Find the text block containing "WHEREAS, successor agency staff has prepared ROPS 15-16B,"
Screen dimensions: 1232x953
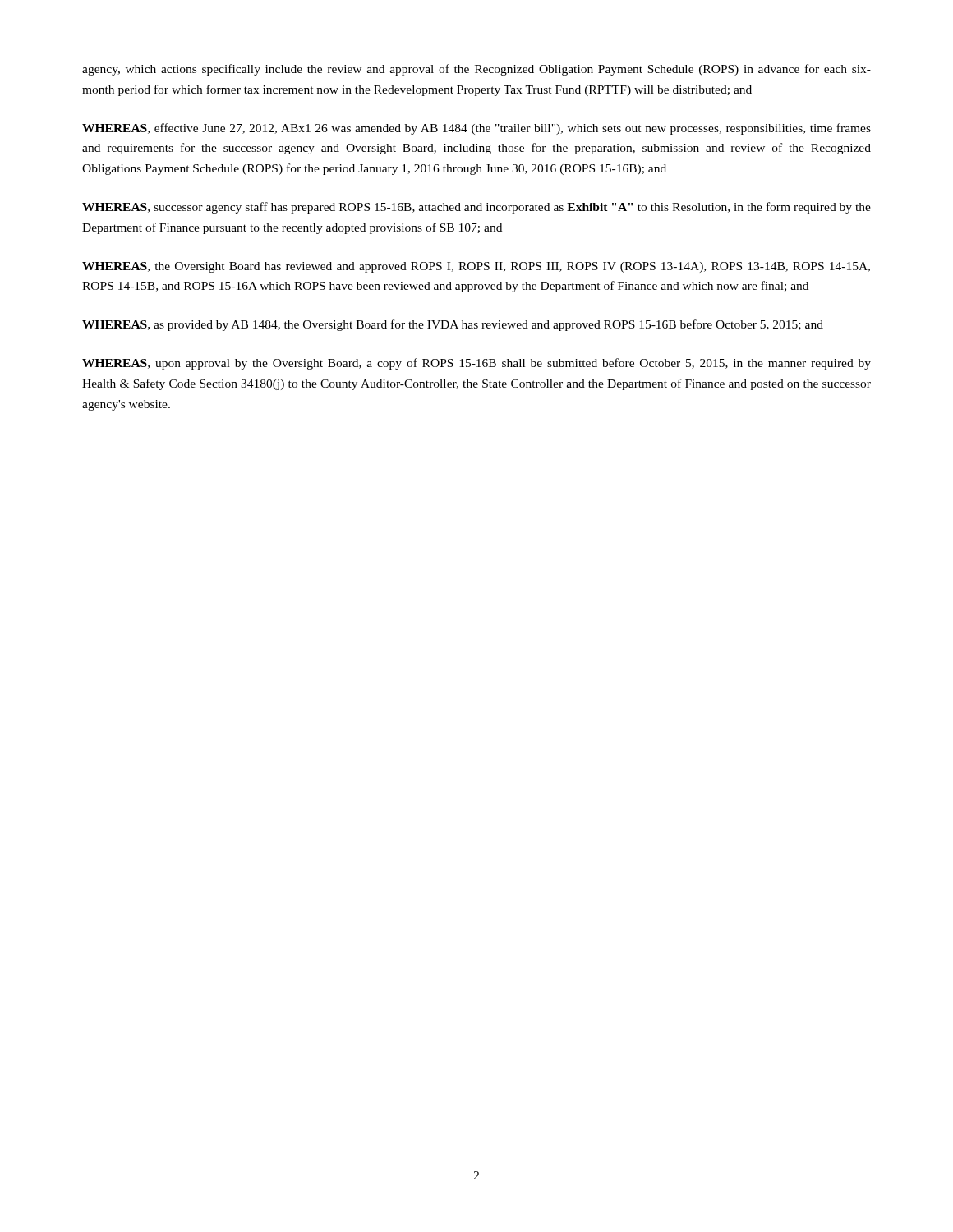(x=476, y=218)
